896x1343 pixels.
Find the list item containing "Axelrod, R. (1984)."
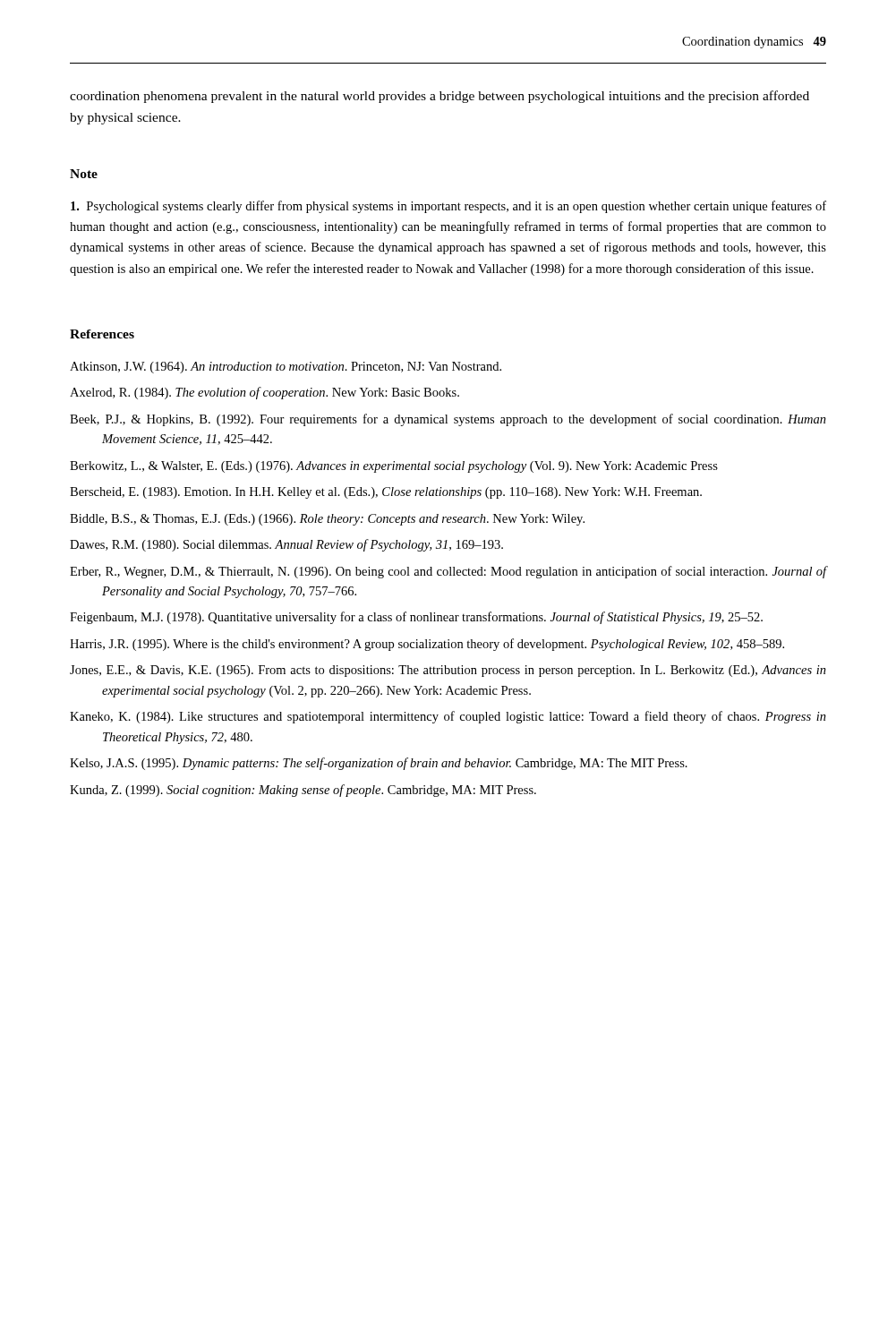coord(265,392)
